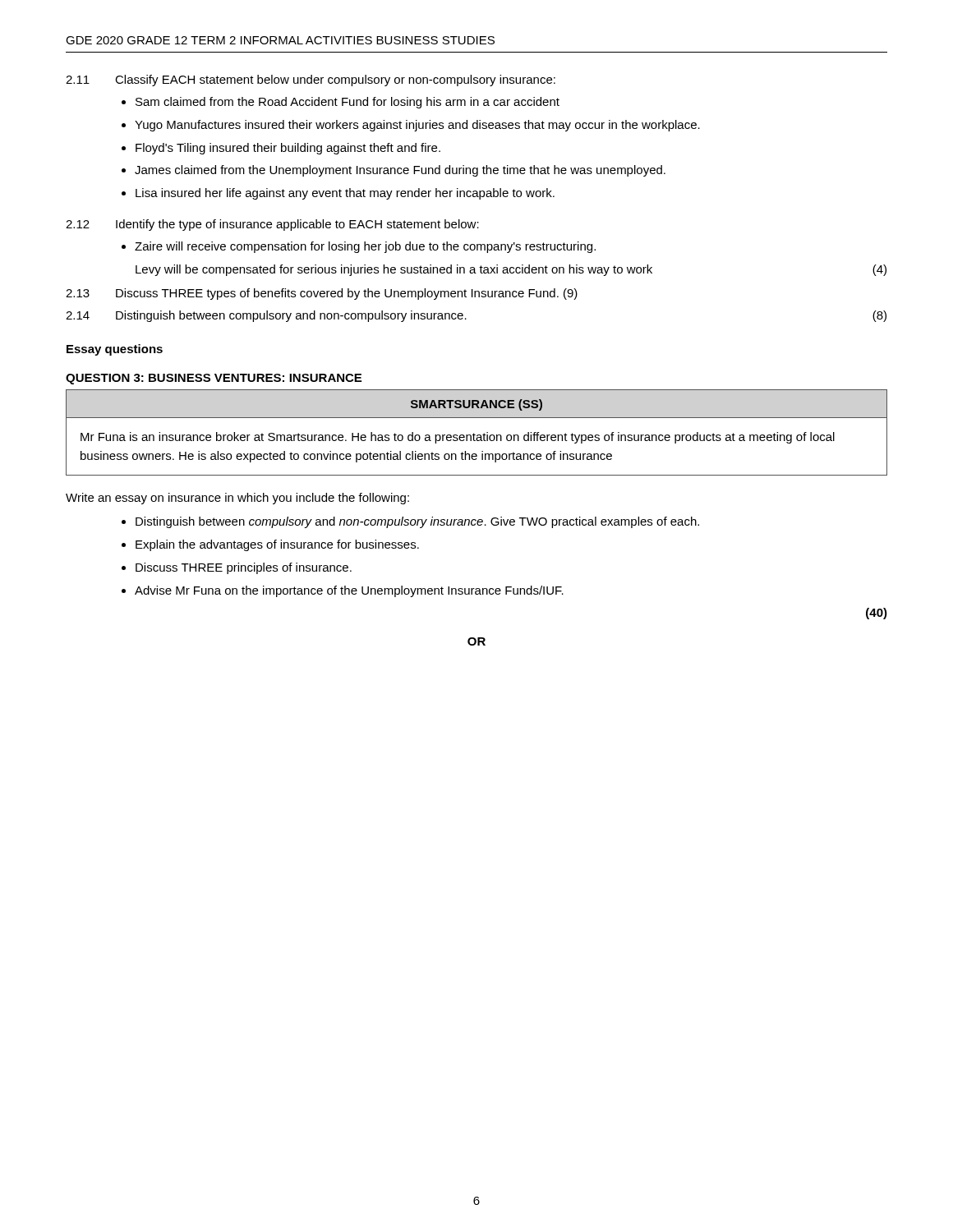The width and height of the screenshot is (953, 1232).
Task: Select the text block starting "Discuss THREE principles of insurance."
Action: point(237,568)
